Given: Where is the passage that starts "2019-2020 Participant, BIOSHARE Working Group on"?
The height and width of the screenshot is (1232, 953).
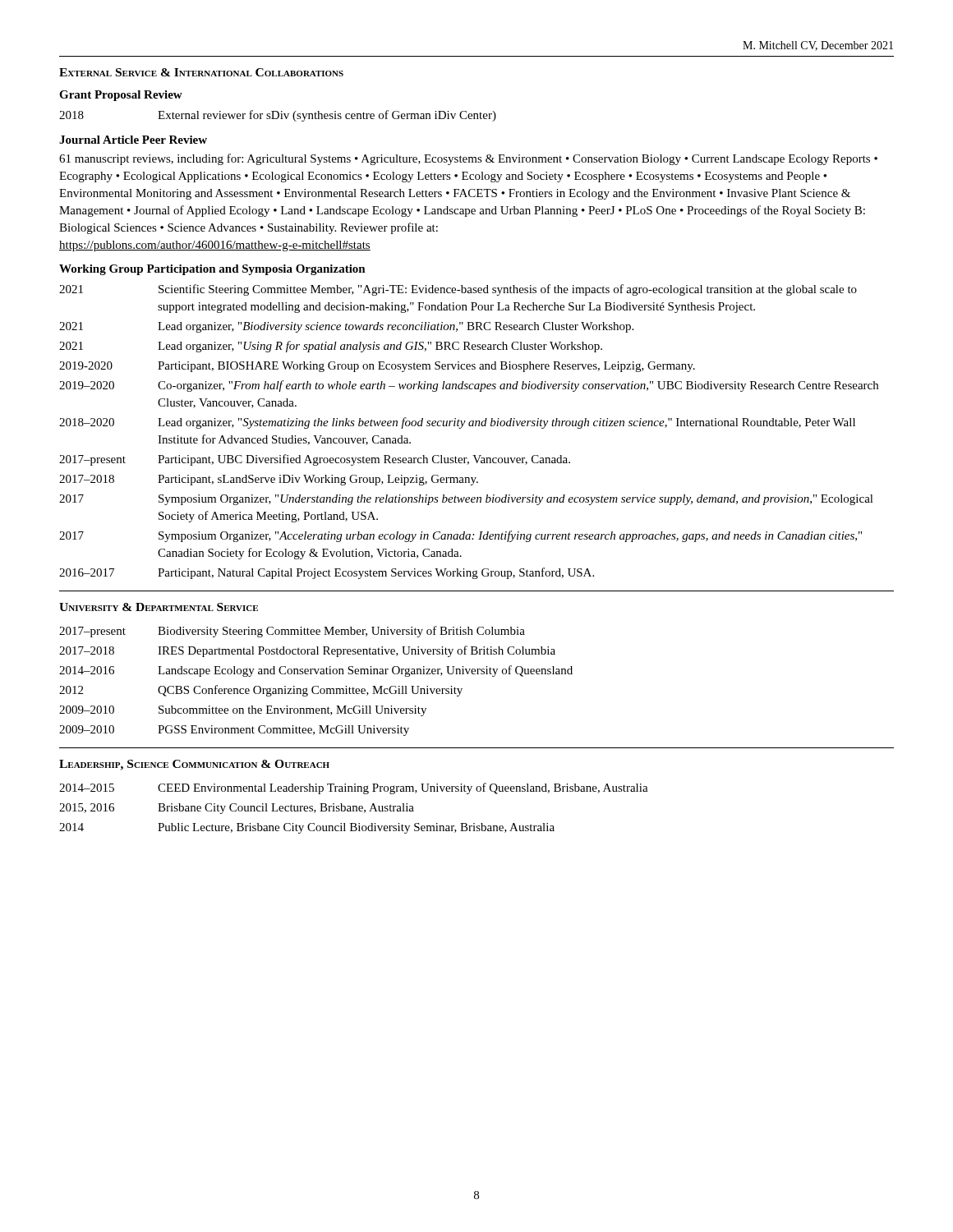Looking at the screenshot, I should click(x=476, y=366).
